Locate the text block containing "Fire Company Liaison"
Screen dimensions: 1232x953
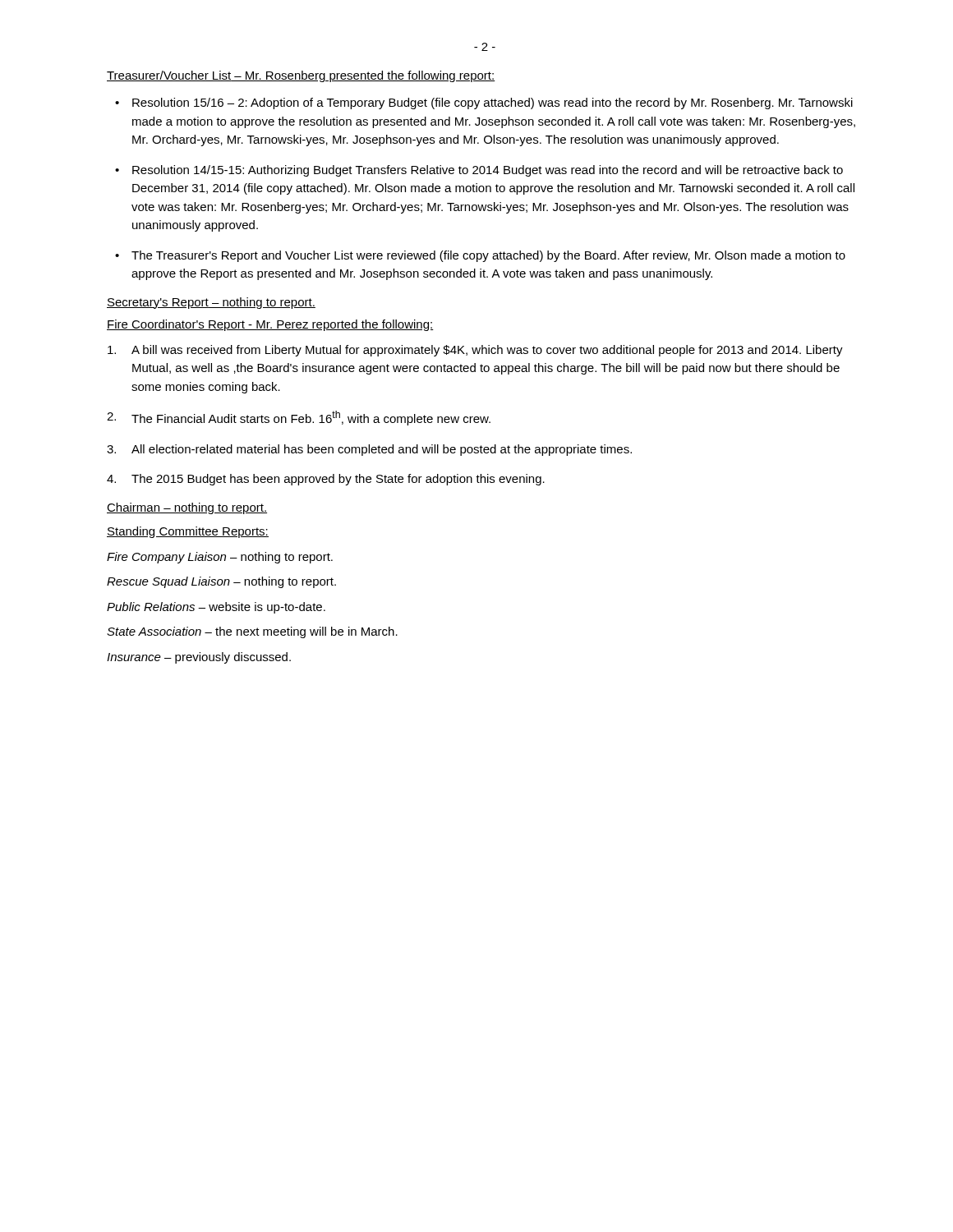tap(220, 556)
